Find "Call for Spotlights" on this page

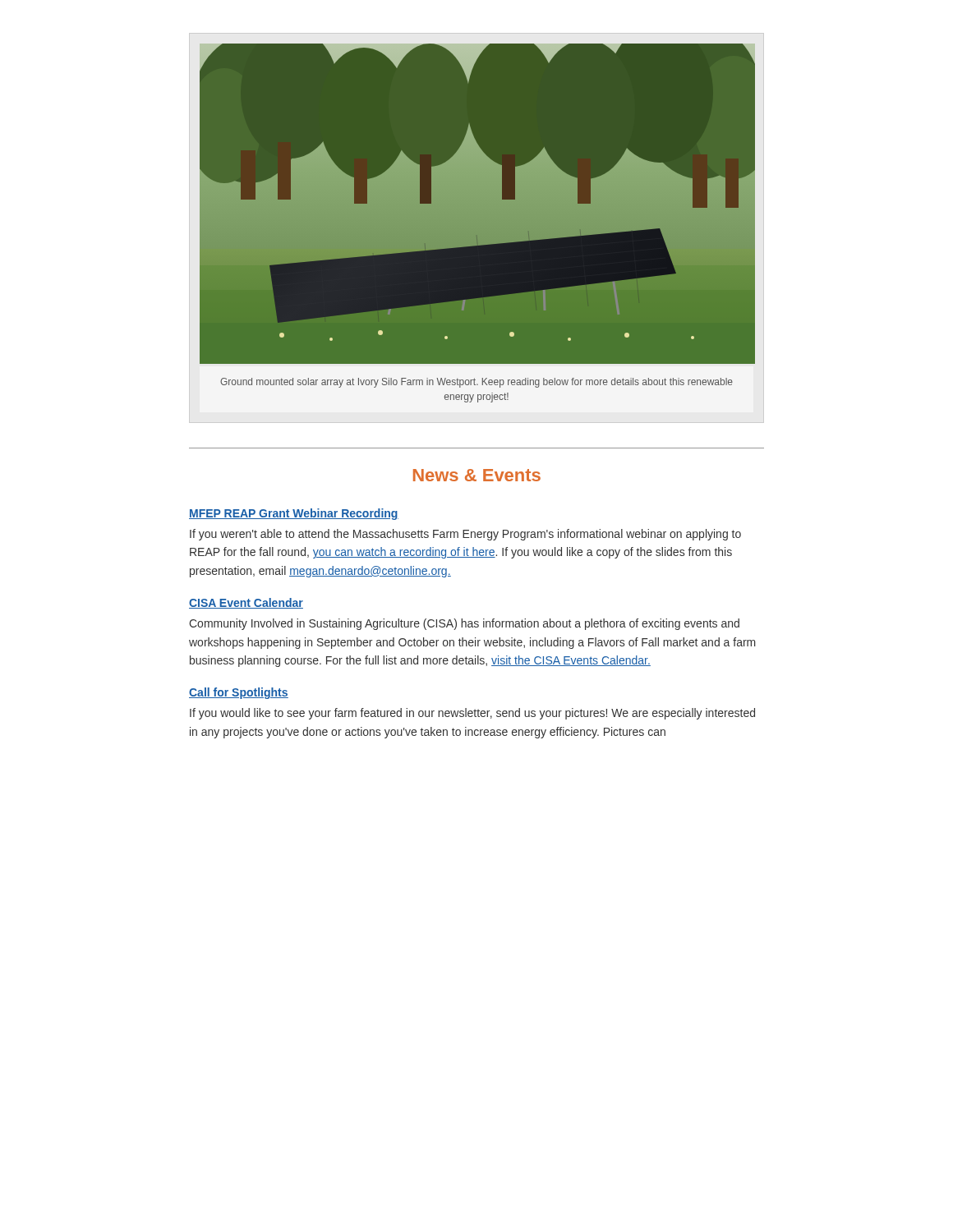[x=239, y=693]
